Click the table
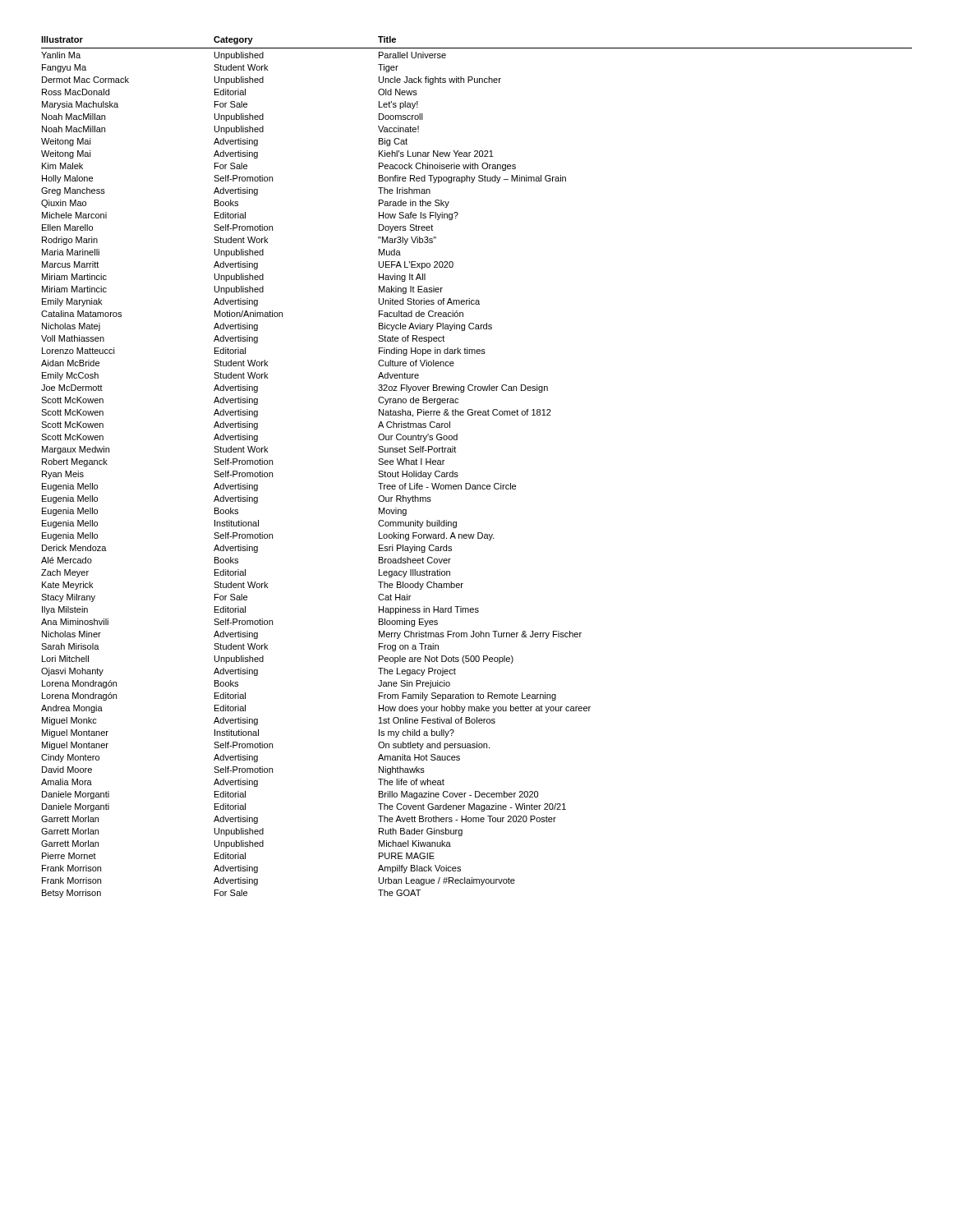Screen dimensions: 1232x953 pyautogui.click(x=476, y=466)
